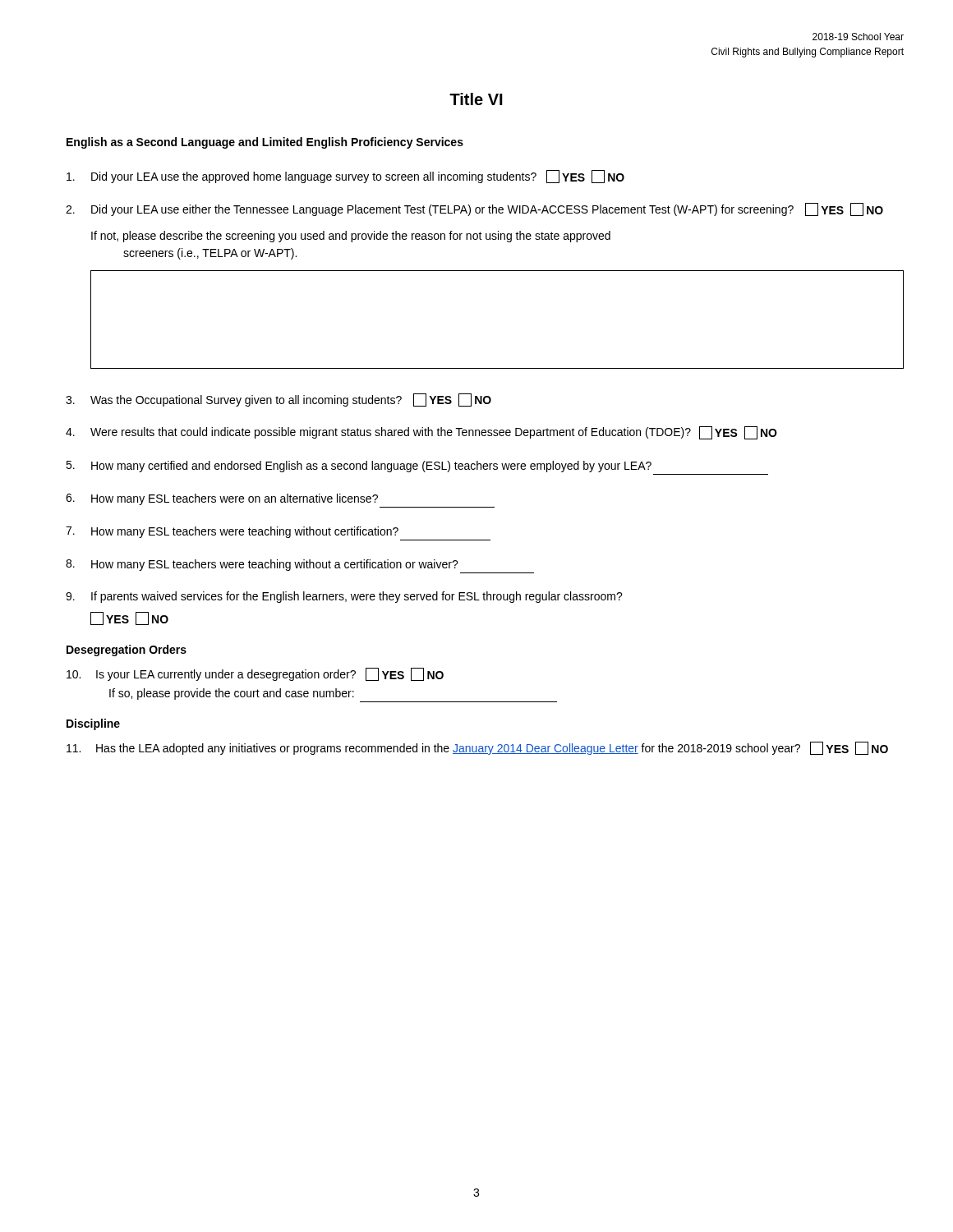The height and width of the screenshot is (1232, 953).
Task: Navigate to the passage starting "4. Were results that could indicate possible migrant"
Action: point(485,433)
